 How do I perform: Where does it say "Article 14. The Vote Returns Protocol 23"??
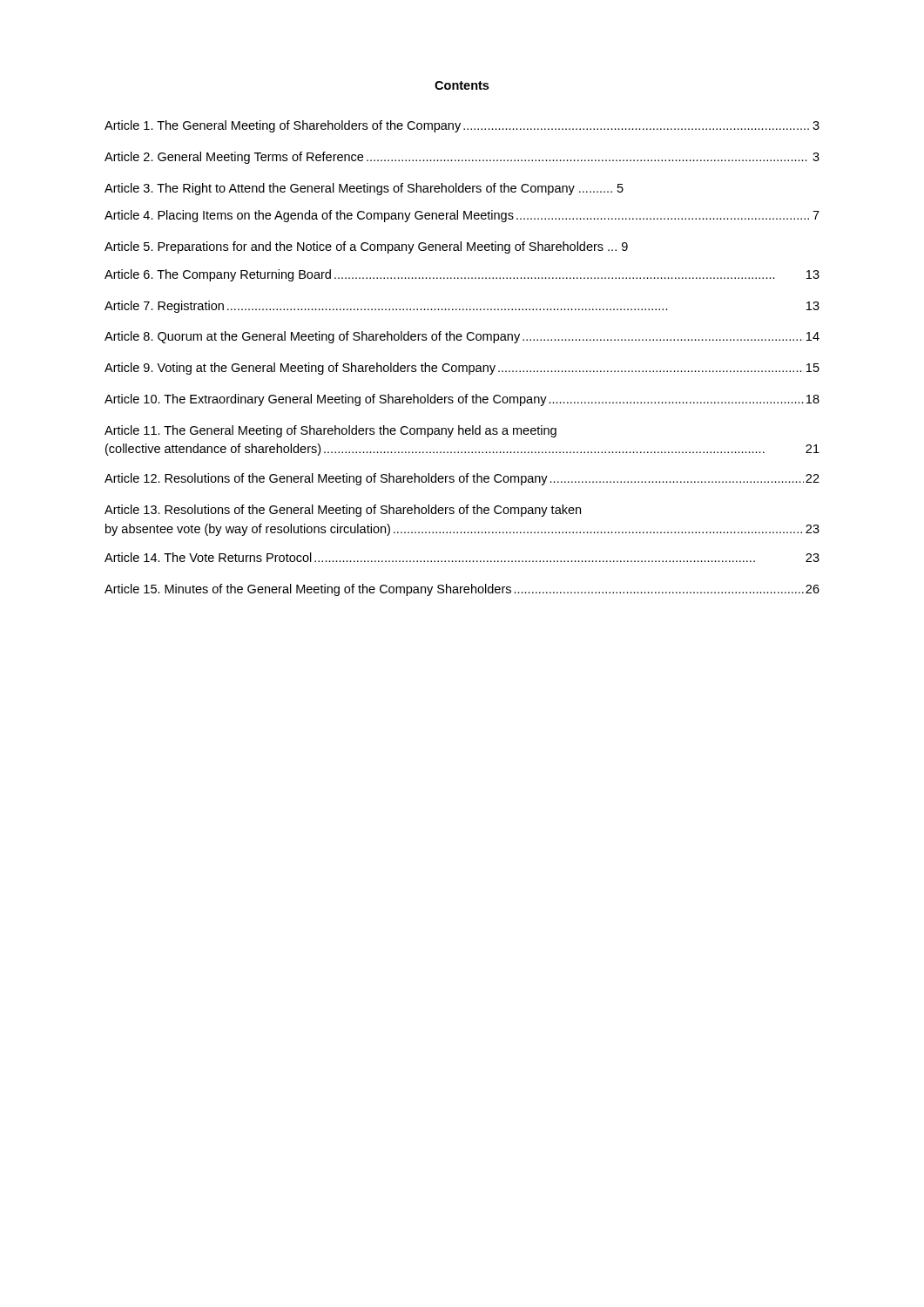coord(462,559)
